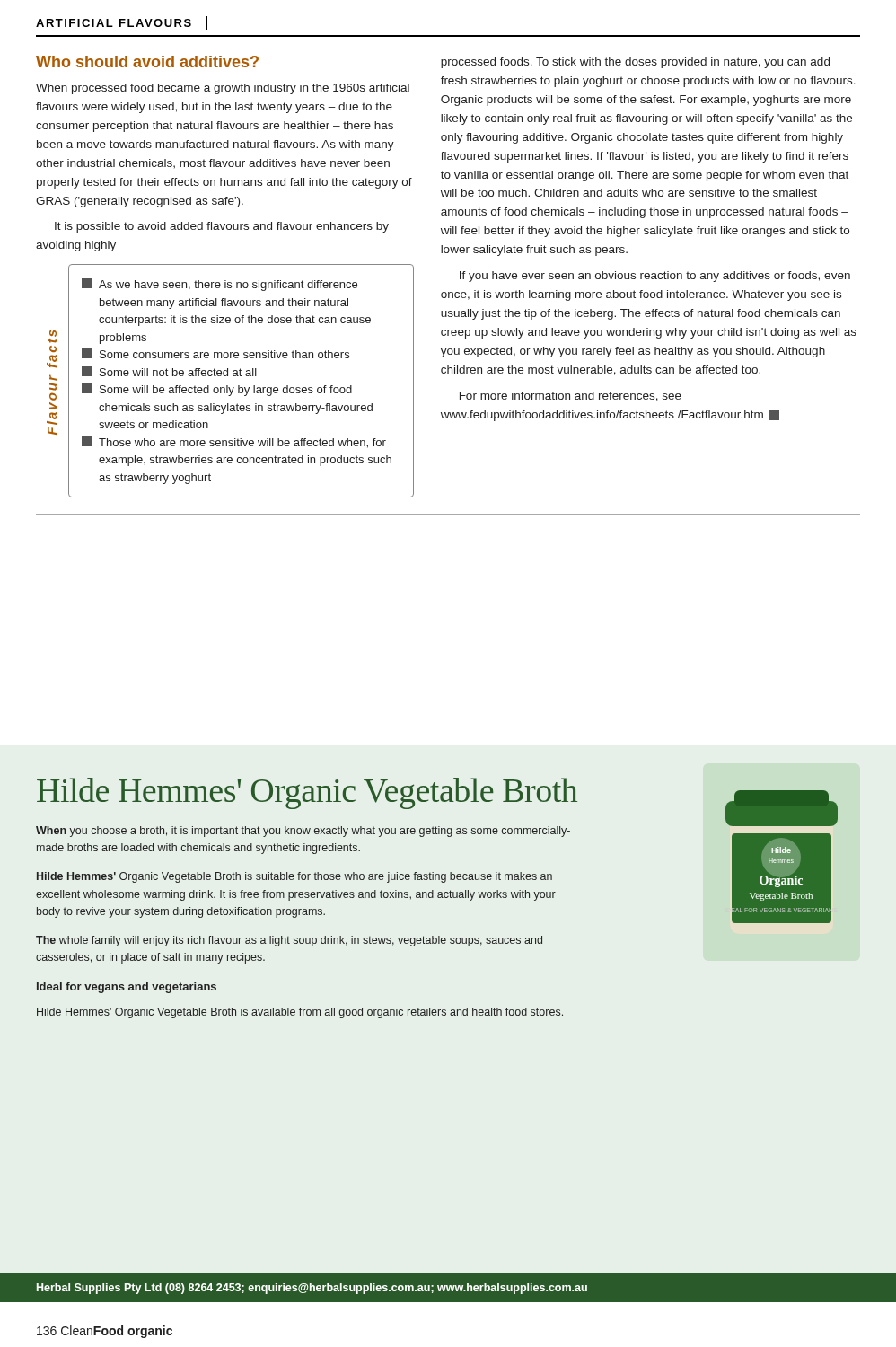Click on the block starting "When you choose a broth, it is"

(x=305, y=895)
